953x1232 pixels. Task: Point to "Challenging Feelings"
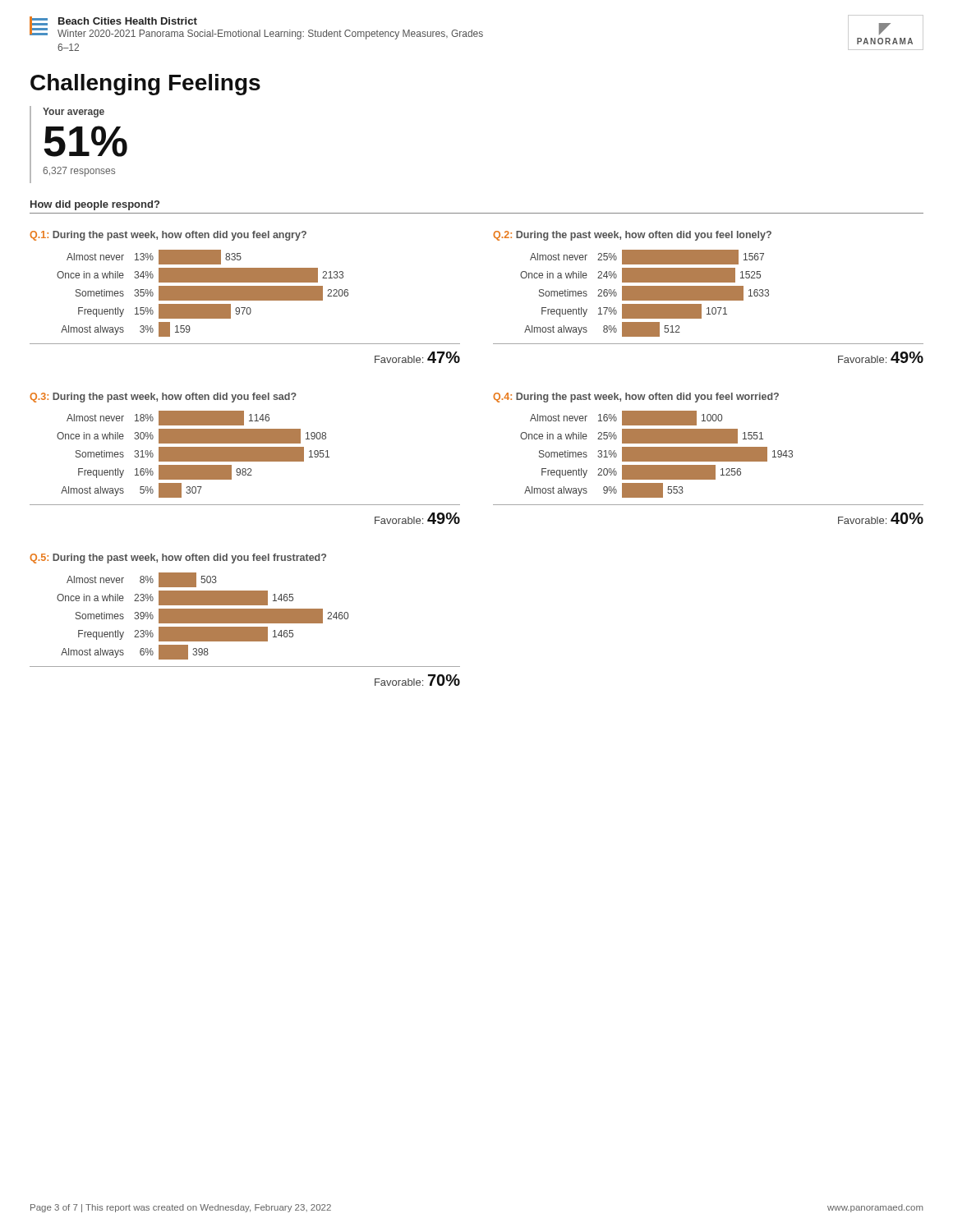tap(145, 82)
